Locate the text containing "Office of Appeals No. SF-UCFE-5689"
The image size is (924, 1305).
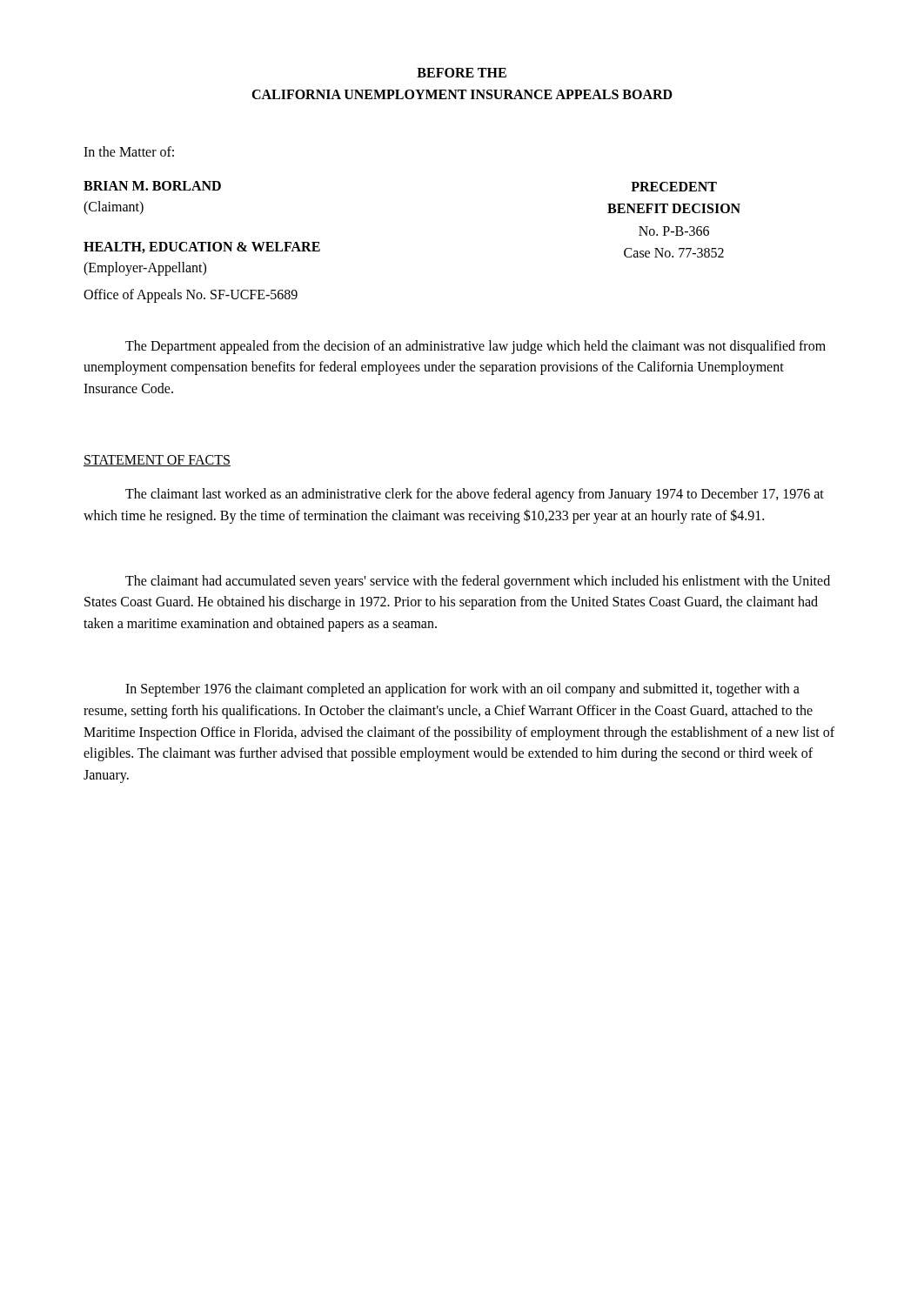point(191,294)
